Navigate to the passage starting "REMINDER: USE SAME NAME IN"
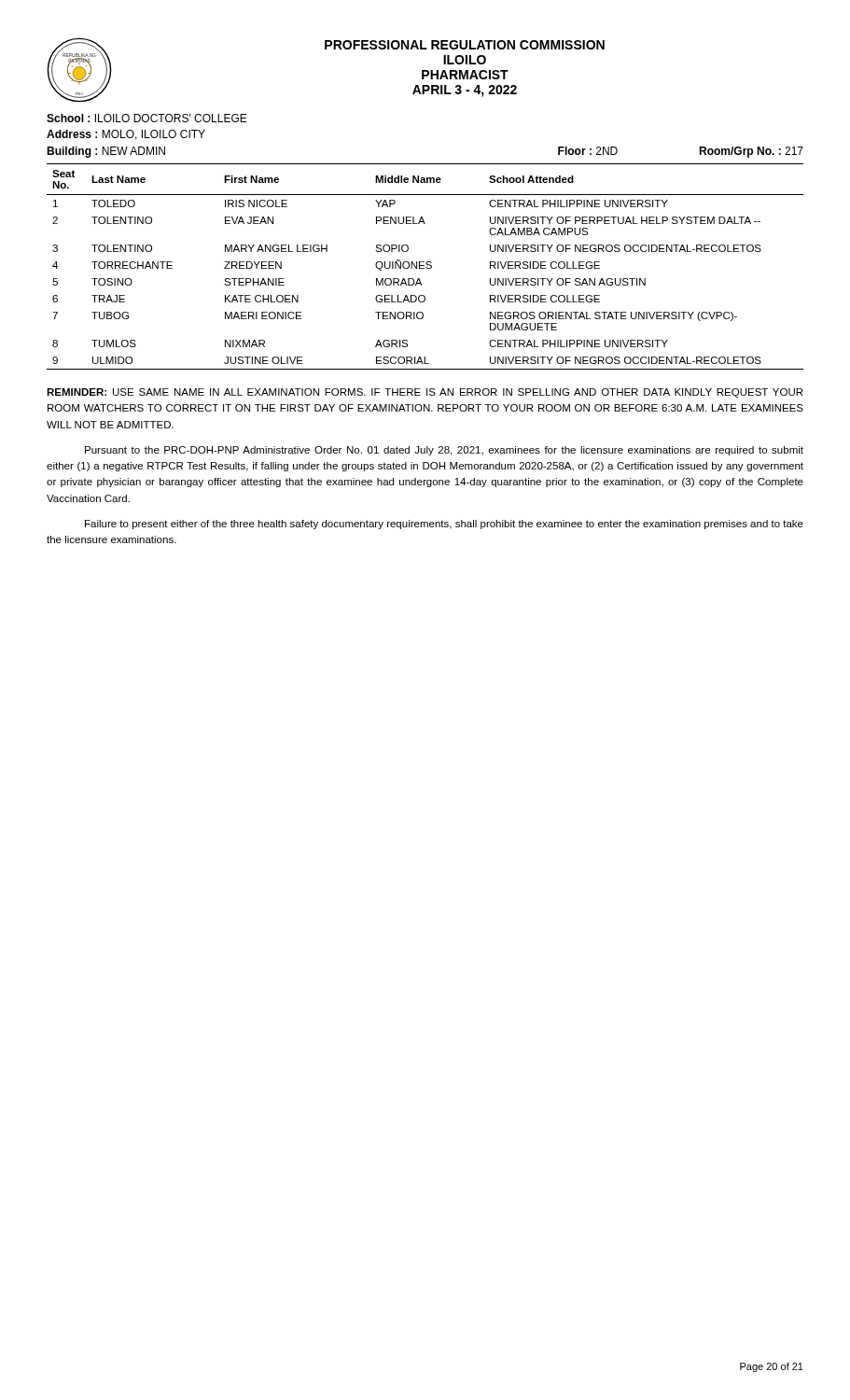Image resolution: width=850 pixels, height=1400 pixels. (425, 409)
